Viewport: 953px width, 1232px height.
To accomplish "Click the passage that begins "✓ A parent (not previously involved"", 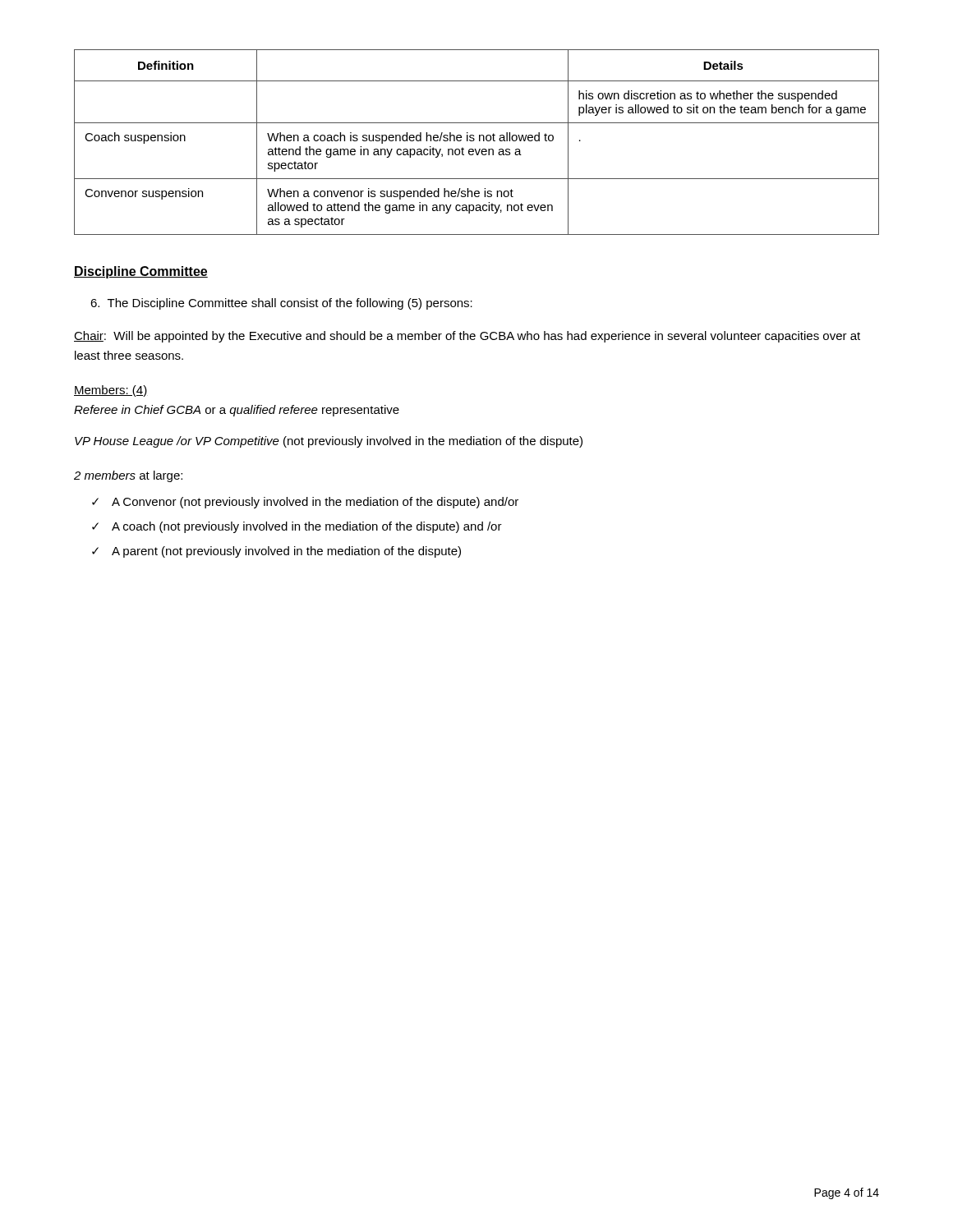I will pos(276,551).
